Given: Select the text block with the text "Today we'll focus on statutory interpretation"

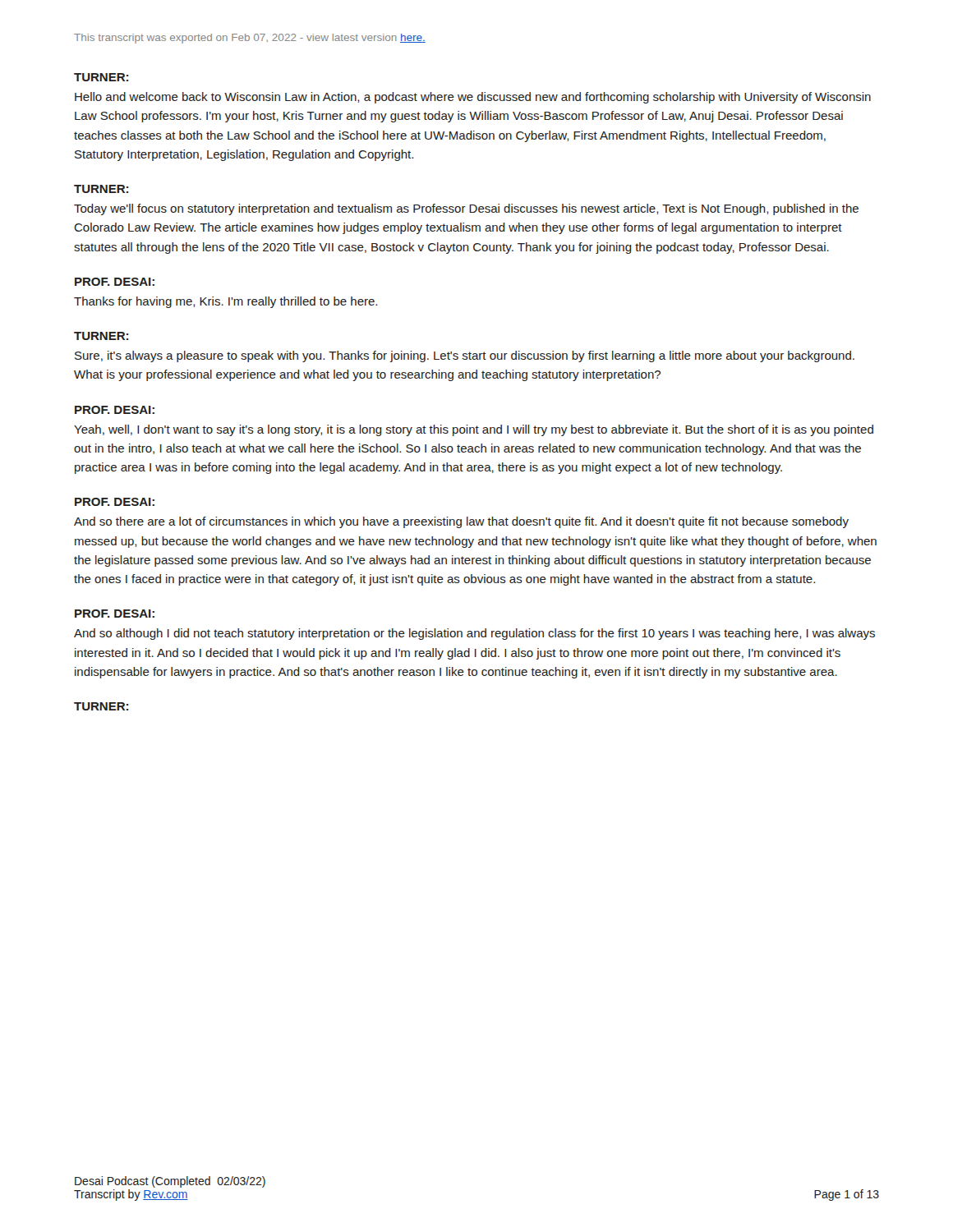Looking at the screenshot, I should (x=466, y=227).
